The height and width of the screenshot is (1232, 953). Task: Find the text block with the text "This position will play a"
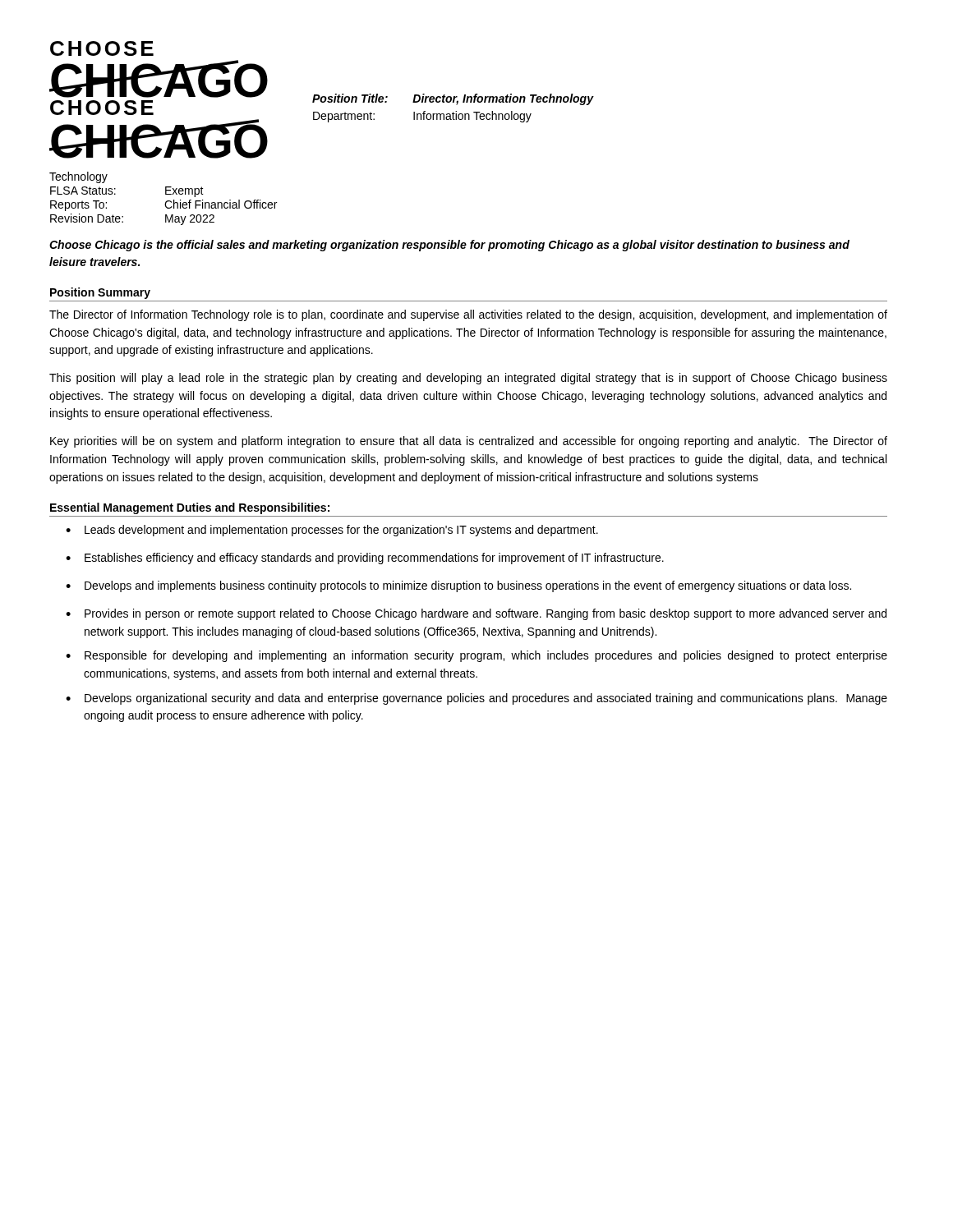click(468, 396)
